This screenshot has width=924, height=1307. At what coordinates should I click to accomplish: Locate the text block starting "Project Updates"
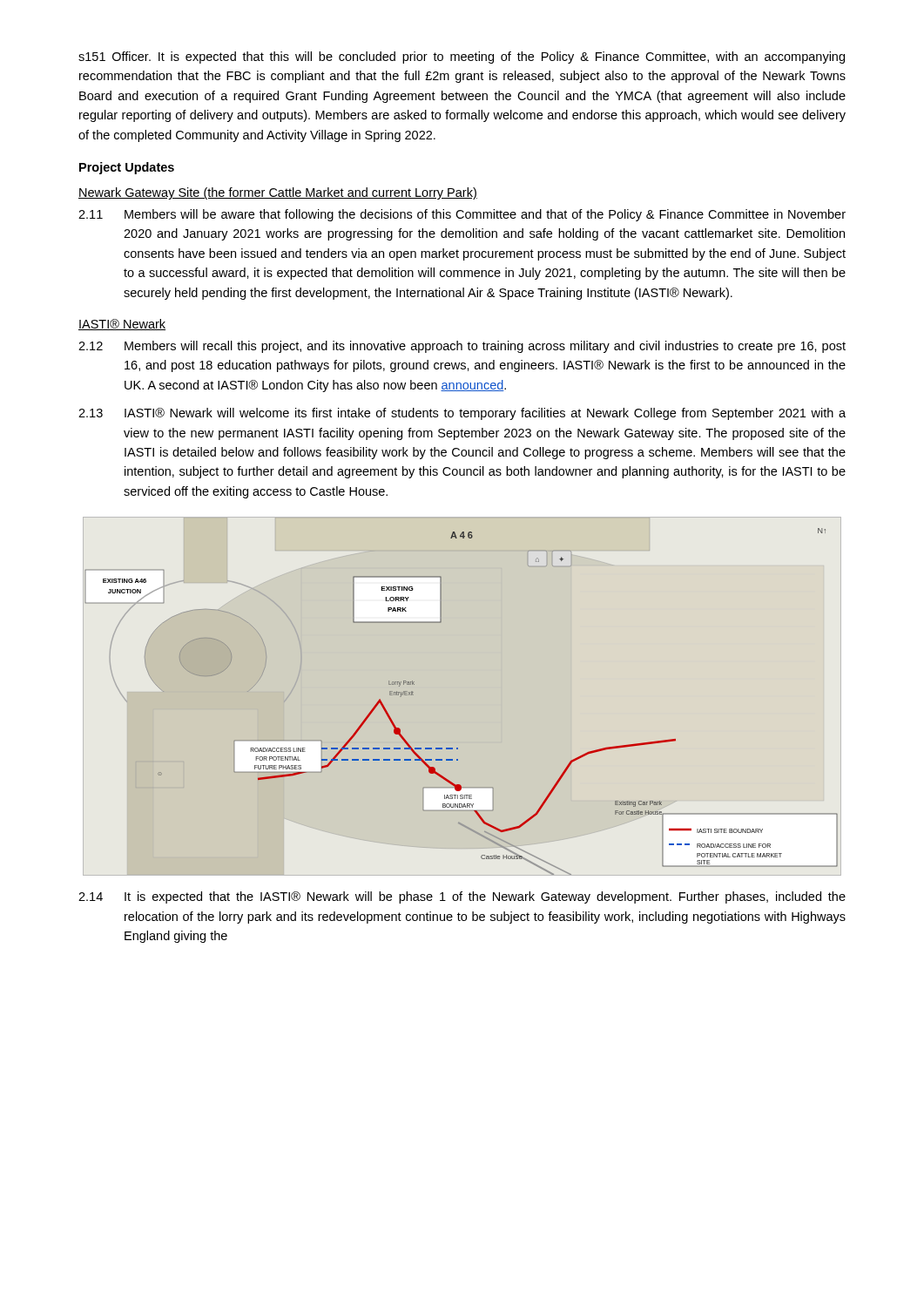point(126,168)
